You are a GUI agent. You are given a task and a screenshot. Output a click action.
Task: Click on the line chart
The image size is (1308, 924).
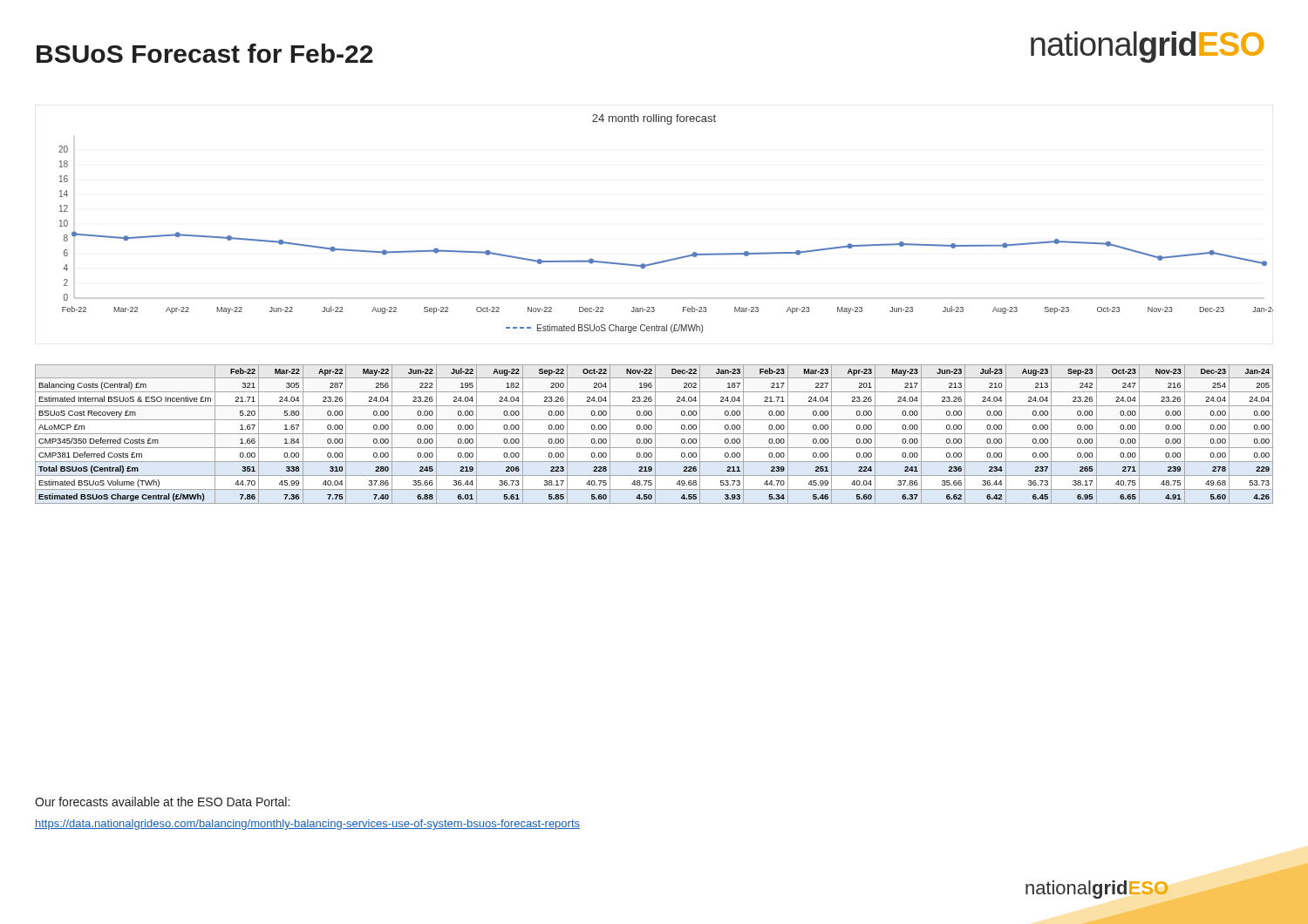point(654,224)
